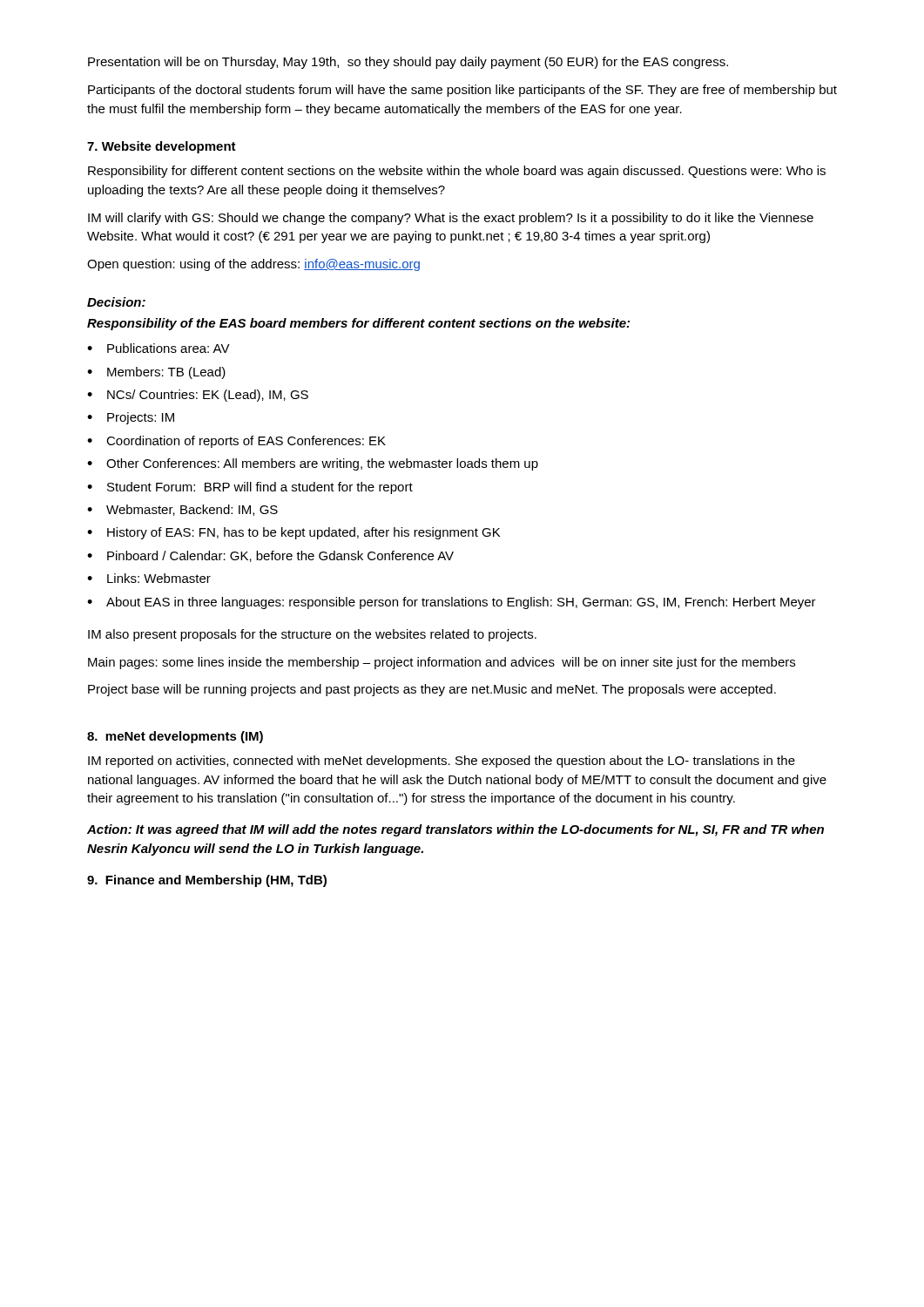This screenshot has height=1307, width=924.
Task: Point to "• Members: TB (Lead)"
Action: pos(156,373)
